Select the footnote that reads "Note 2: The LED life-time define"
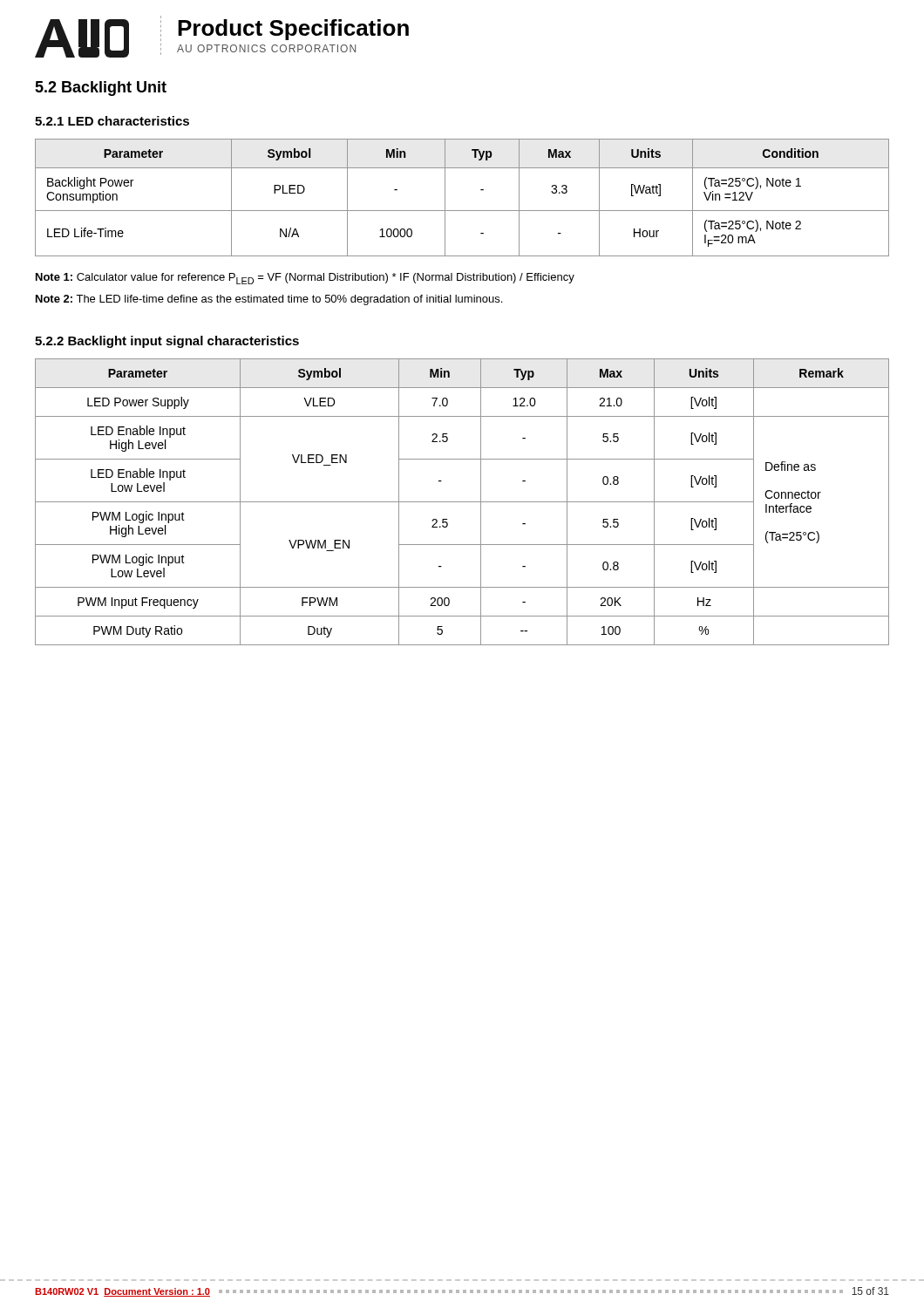This screenshot has height=1308, width=924. (269, 298)
